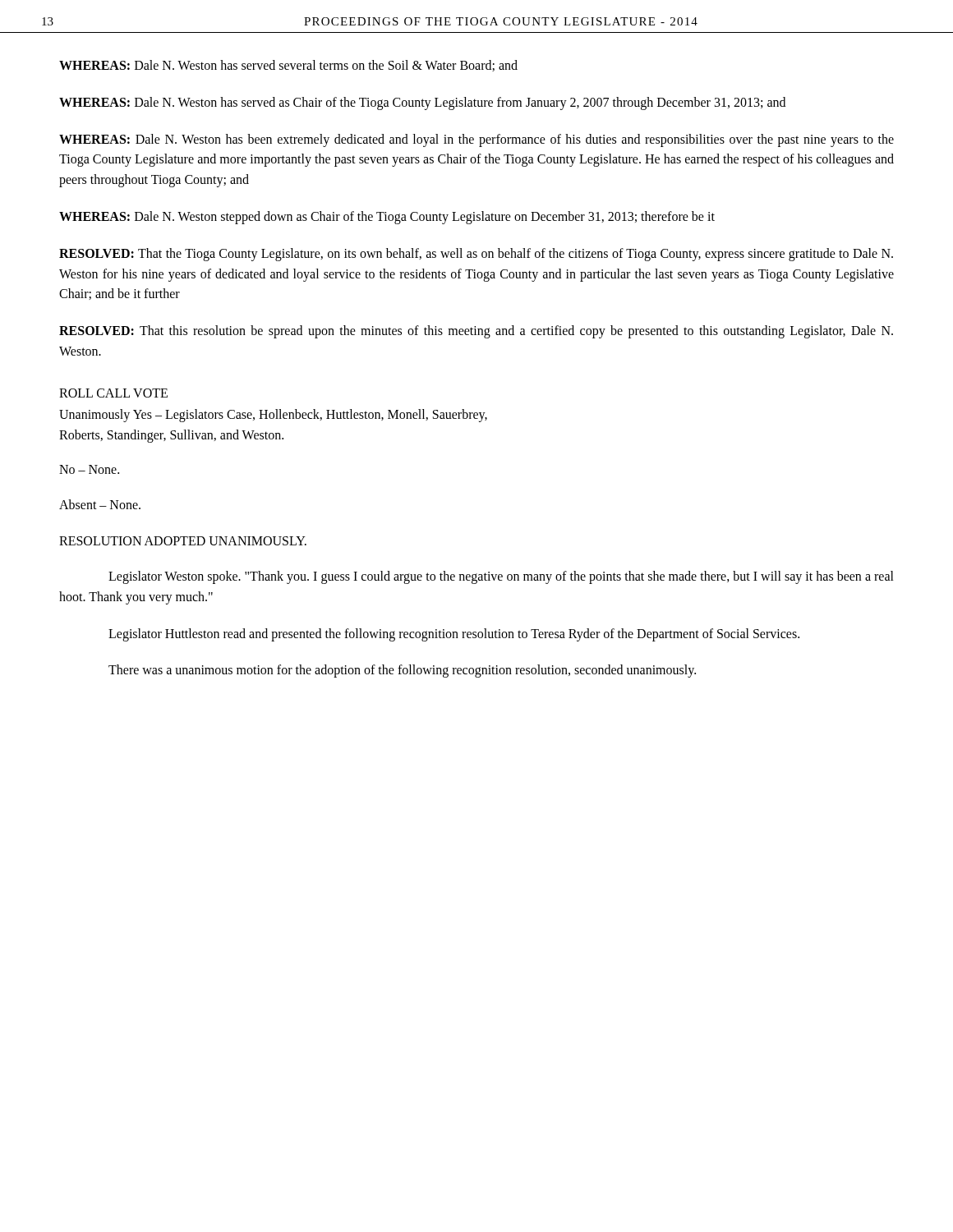Point to the block beginning "Legislator Weston spoke. "Thank you."

coord(476,586)
